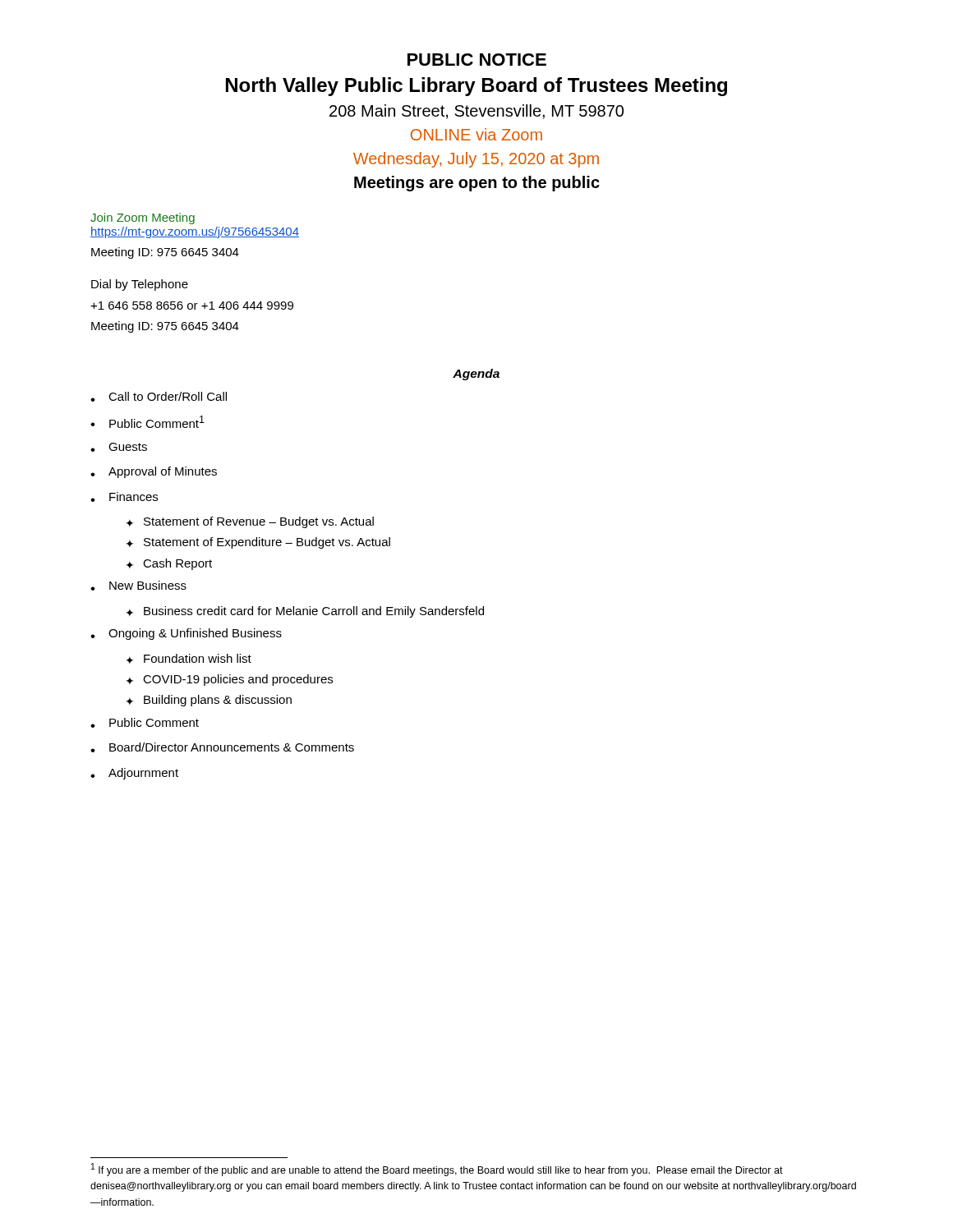Click on the list item containing "✦ Statement of Revenue –"

[x=250, y=523]
